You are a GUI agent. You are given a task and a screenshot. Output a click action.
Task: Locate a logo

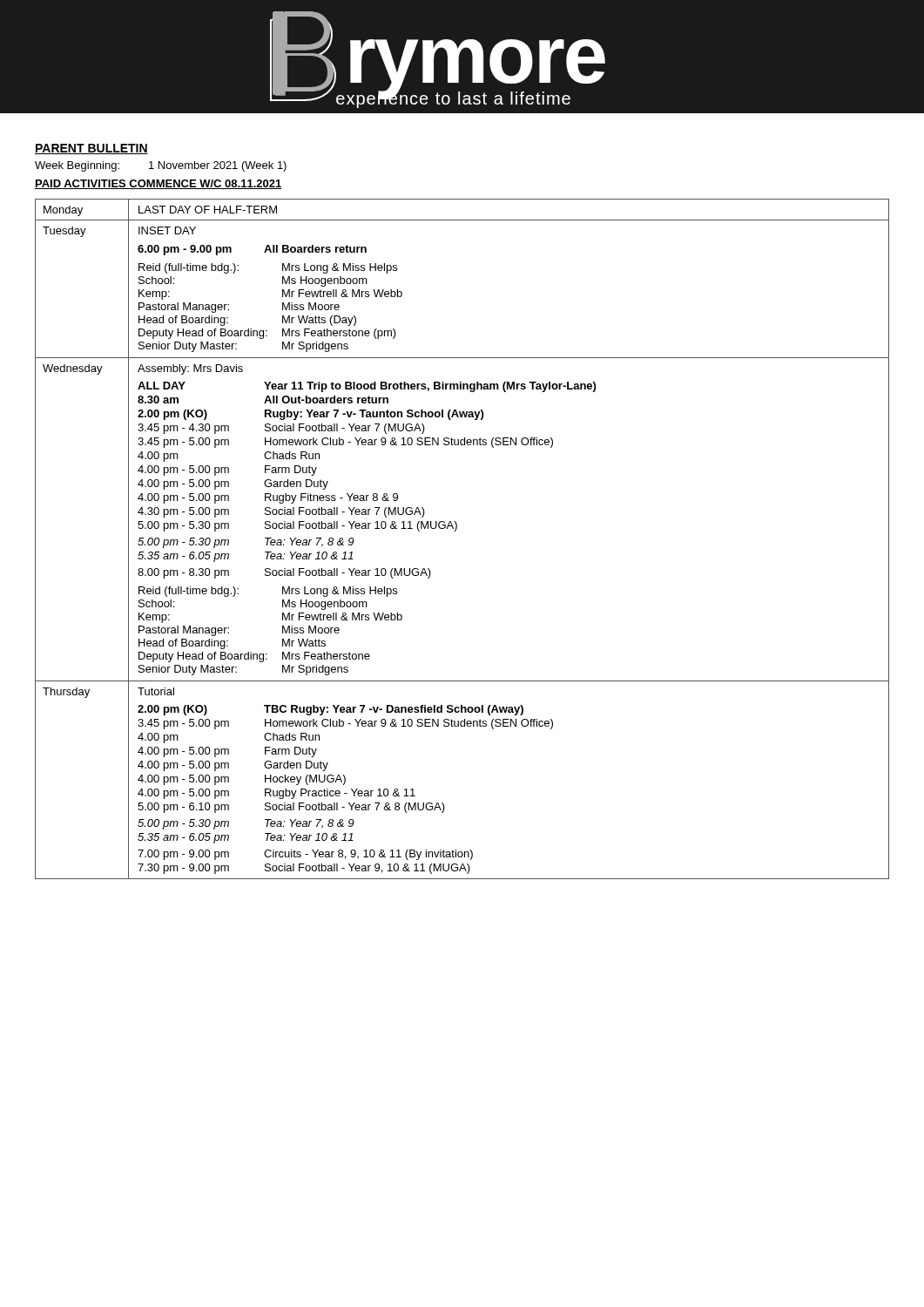tap(462, 57)
